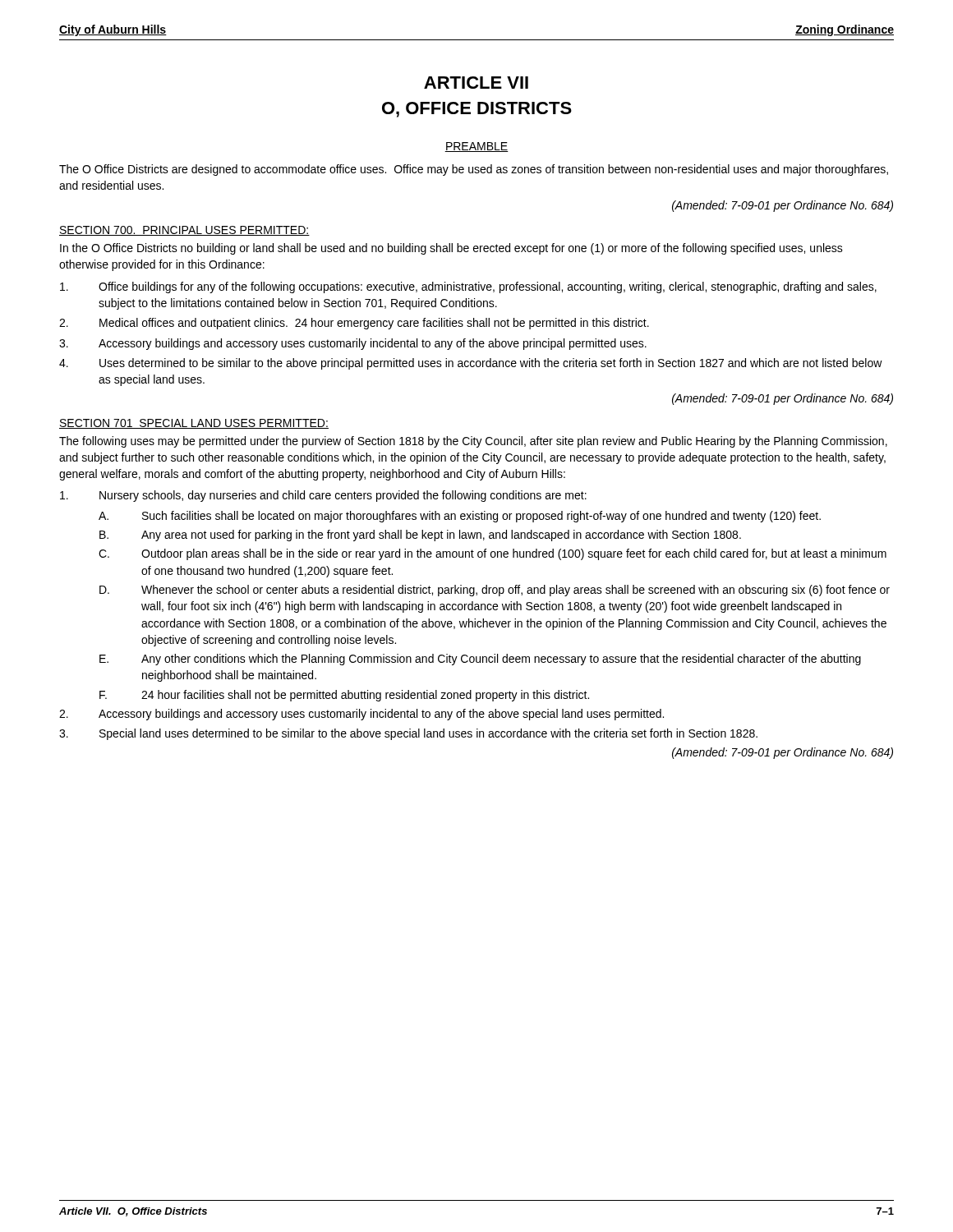The image size is (953, 1232).
Task: Point to the region starting "Nursery schools, day"
Action: click(476, 496)
